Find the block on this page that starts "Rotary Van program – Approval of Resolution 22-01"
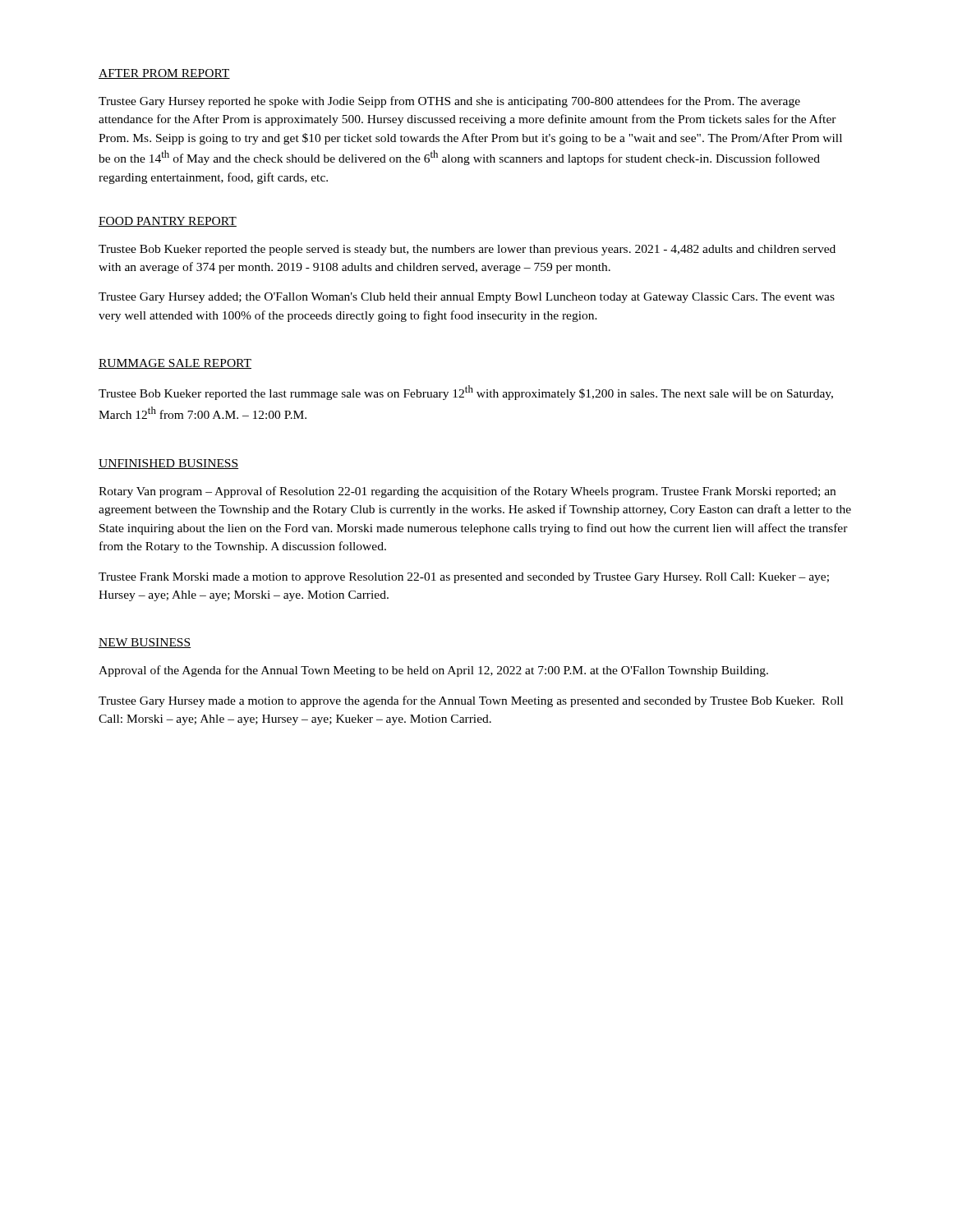This screenshot has width=953, height=1232. click(475, 518)
